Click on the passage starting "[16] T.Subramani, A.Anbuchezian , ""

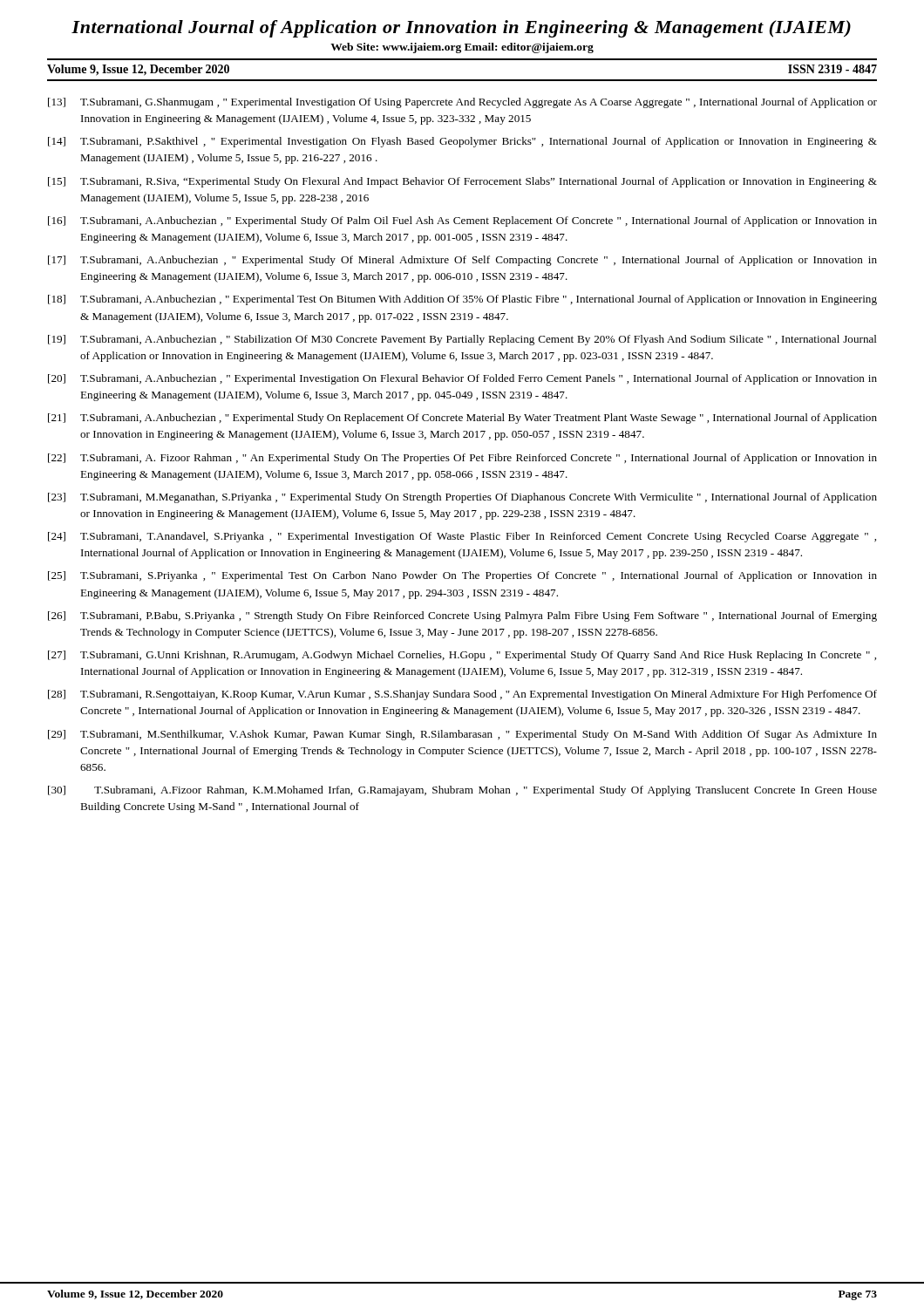(x=462, y=228)
